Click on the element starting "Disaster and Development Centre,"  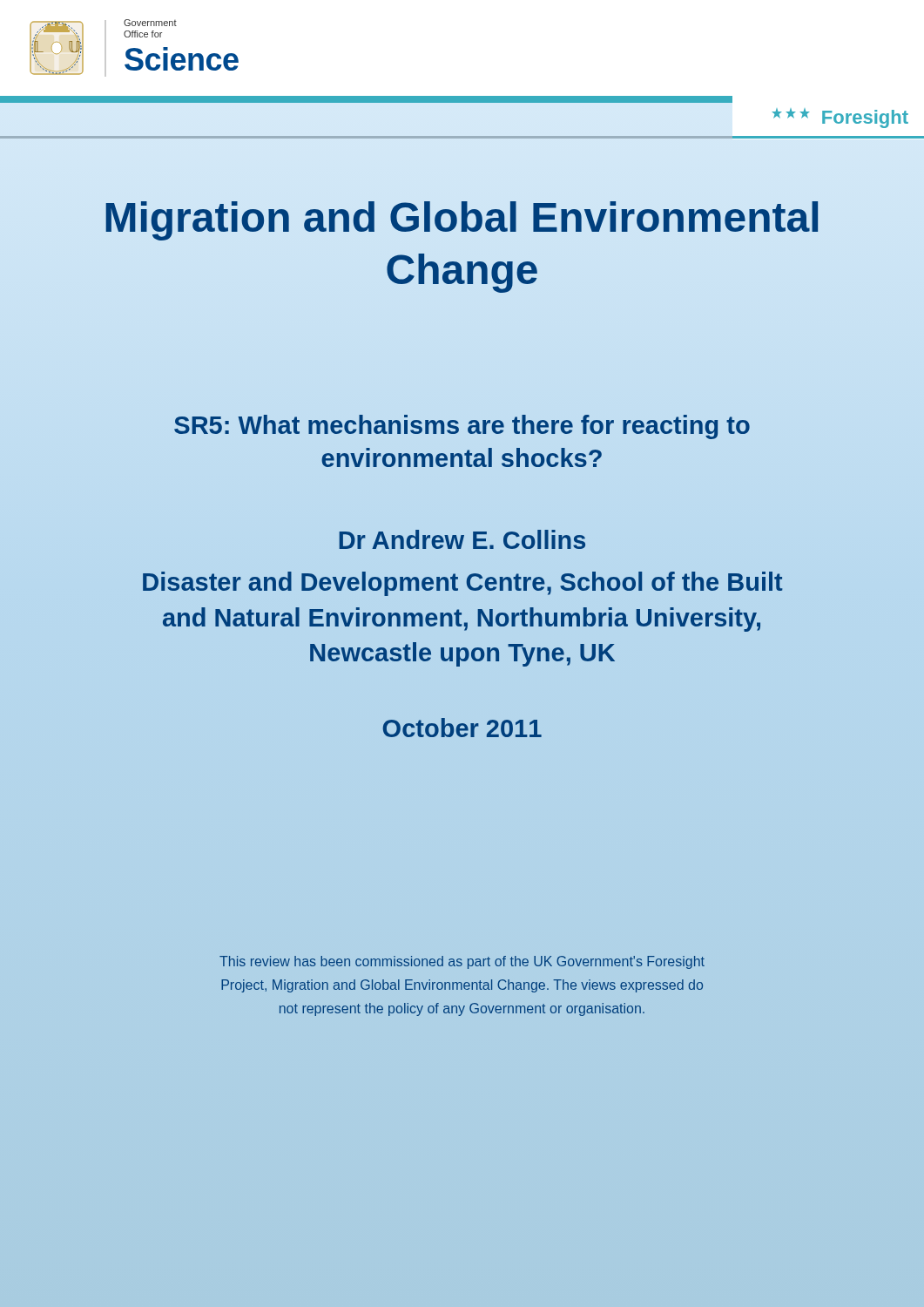[x=462, y=618]
